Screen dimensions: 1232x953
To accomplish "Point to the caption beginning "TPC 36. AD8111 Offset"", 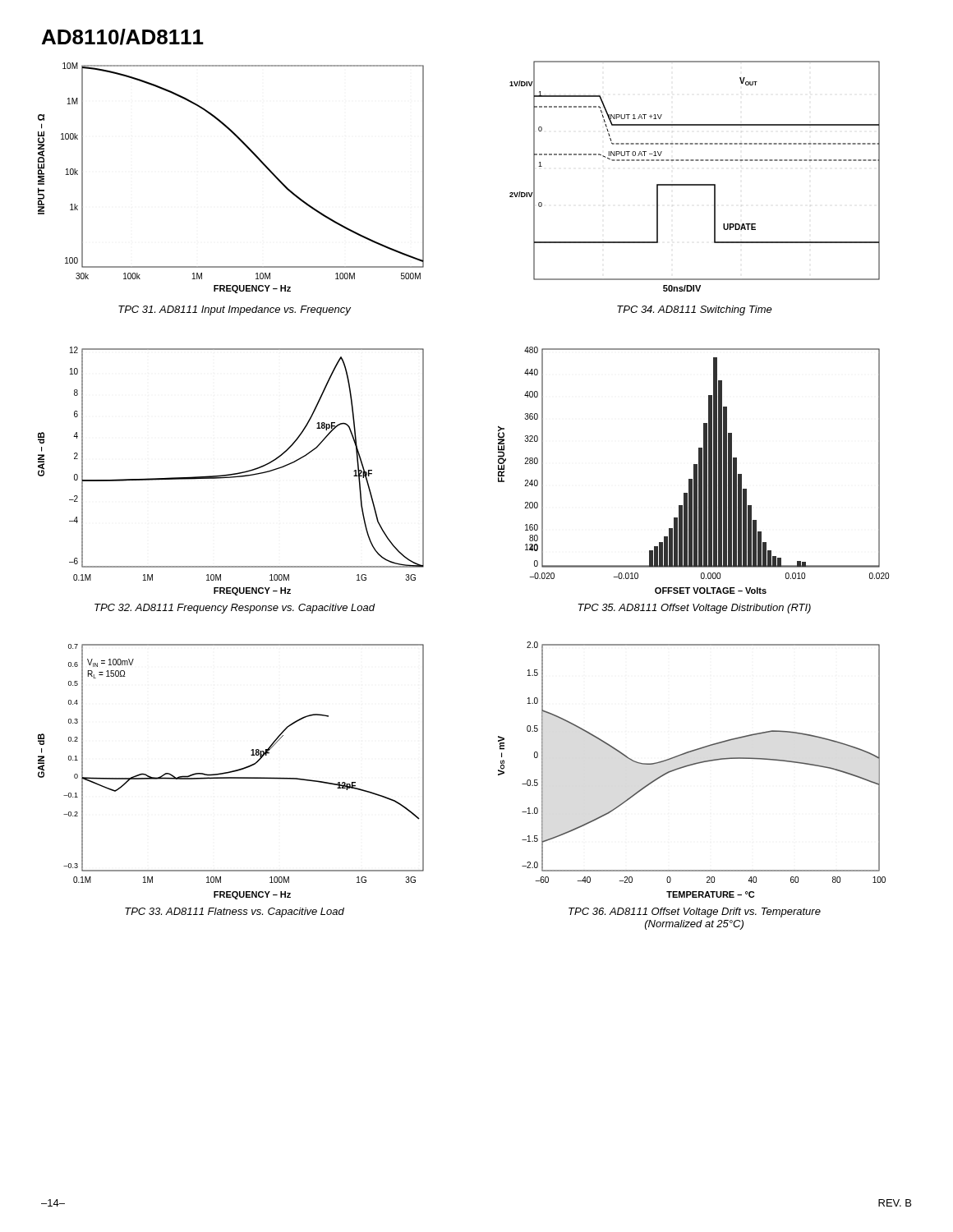I will pos(694,917).
